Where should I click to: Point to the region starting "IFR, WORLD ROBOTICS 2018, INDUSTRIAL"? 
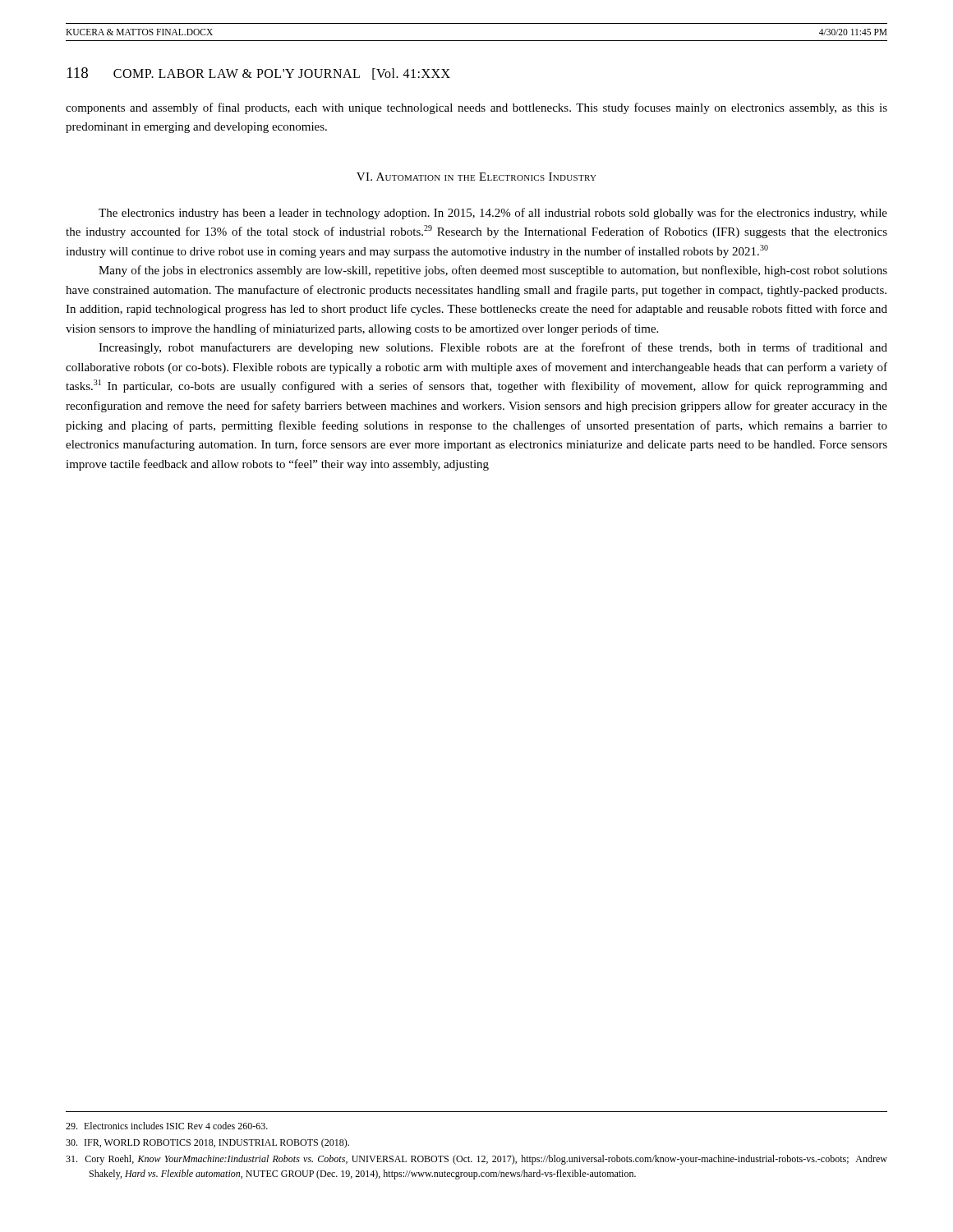click(x=208, y=1142)
